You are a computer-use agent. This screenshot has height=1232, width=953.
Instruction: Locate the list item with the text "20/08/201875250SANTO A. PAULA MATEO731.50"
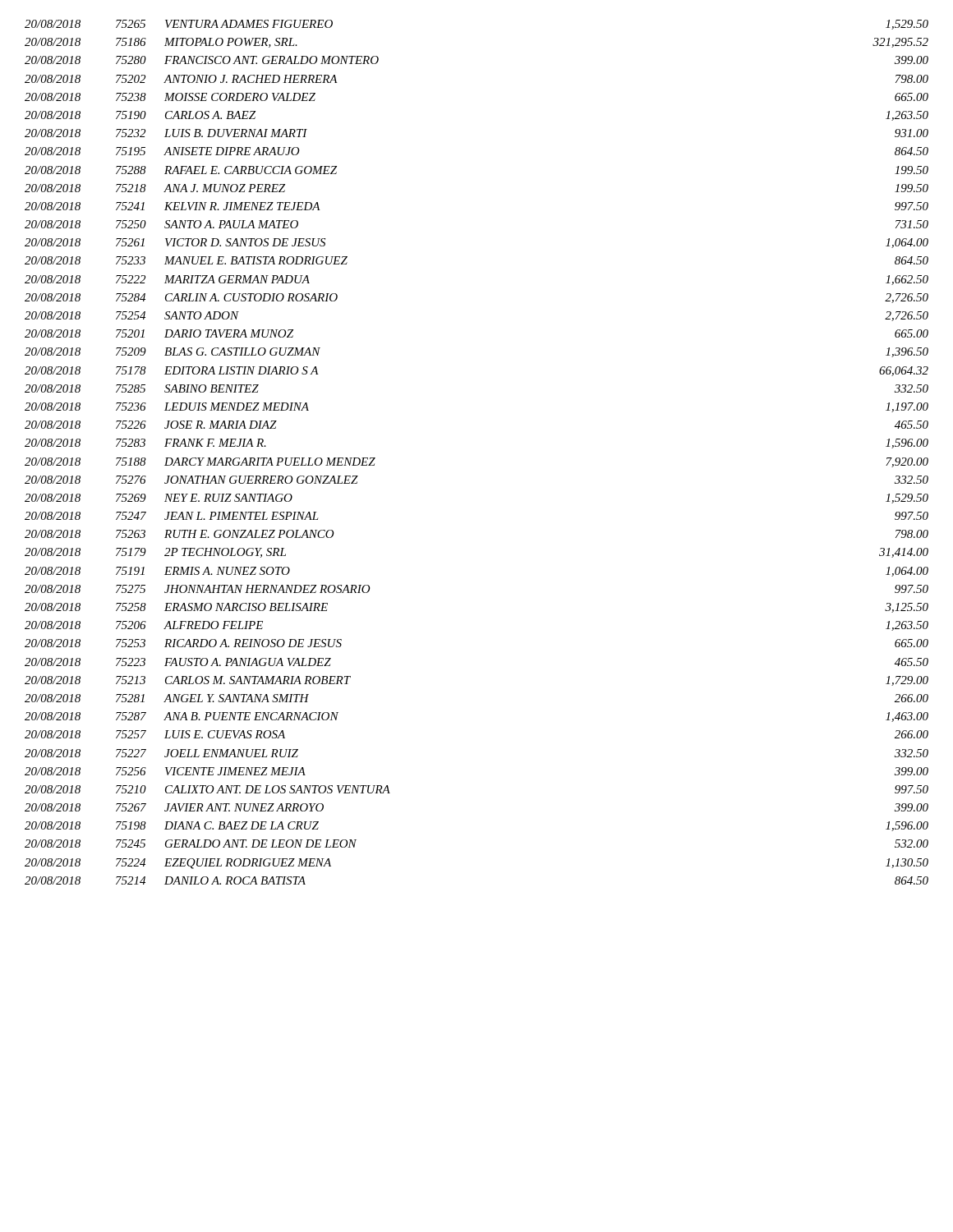pos(50,224)
